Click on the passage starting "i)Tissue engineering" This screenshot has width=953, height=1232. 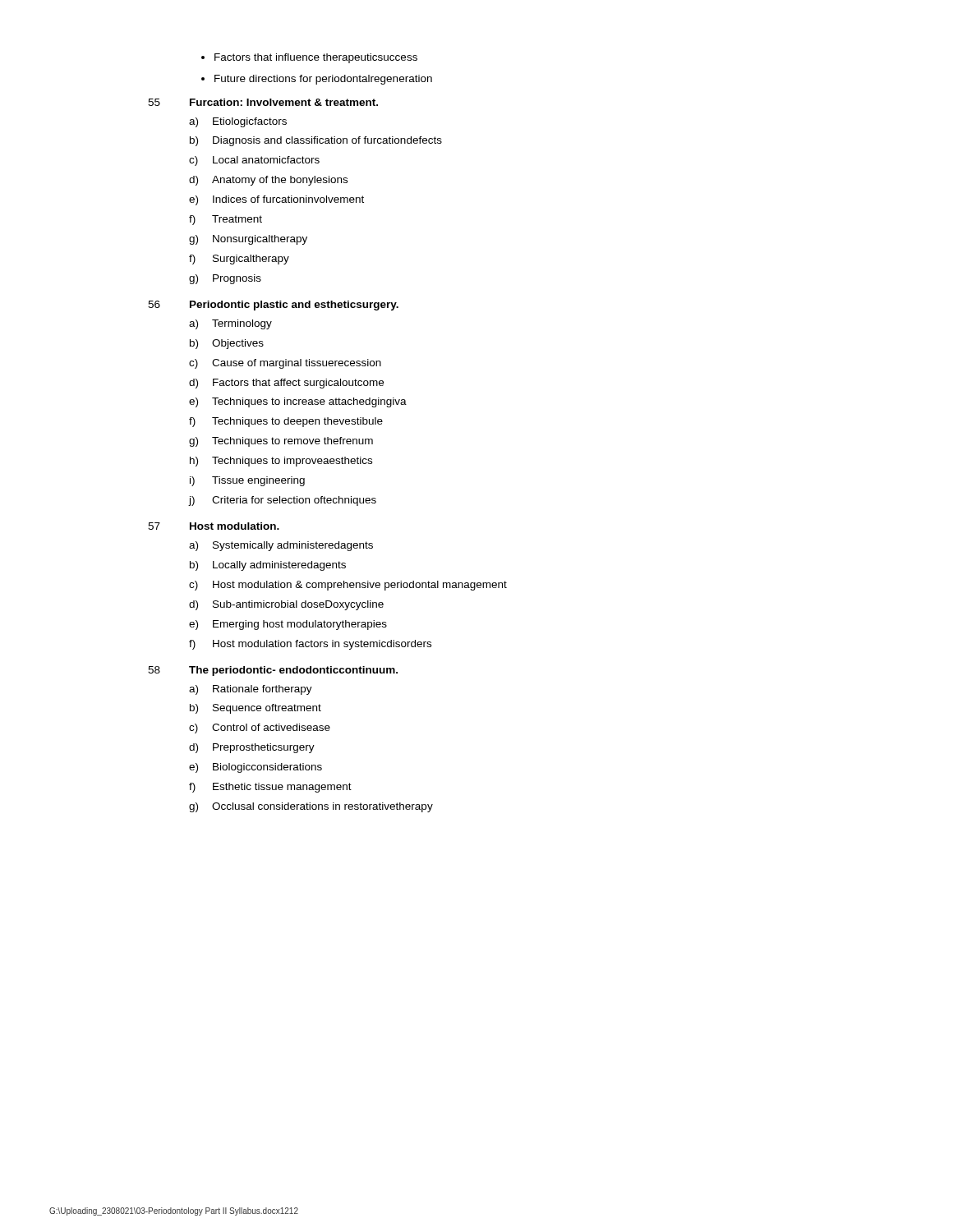[247, 481]
